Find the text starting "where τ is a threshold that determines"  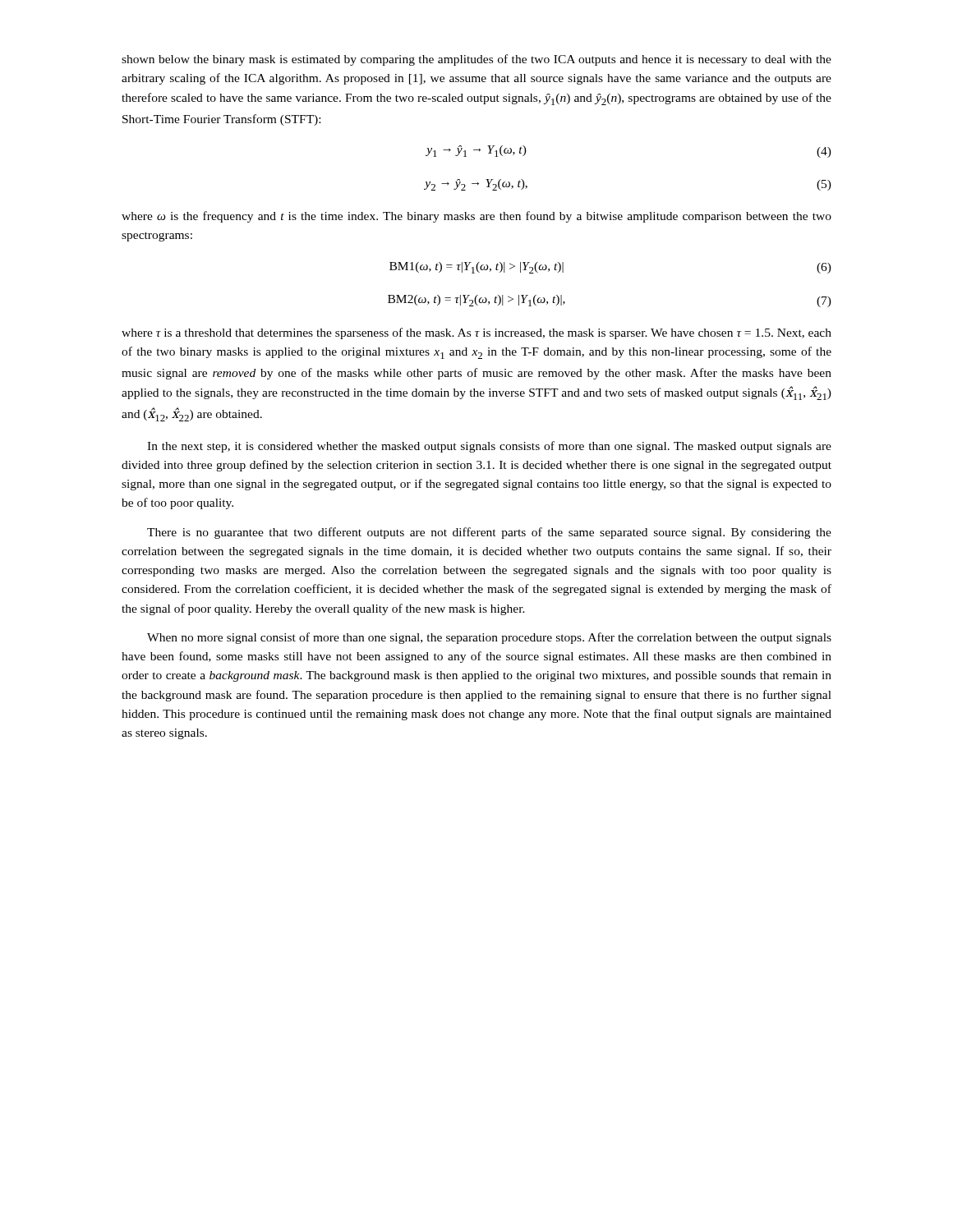[476, 374]
